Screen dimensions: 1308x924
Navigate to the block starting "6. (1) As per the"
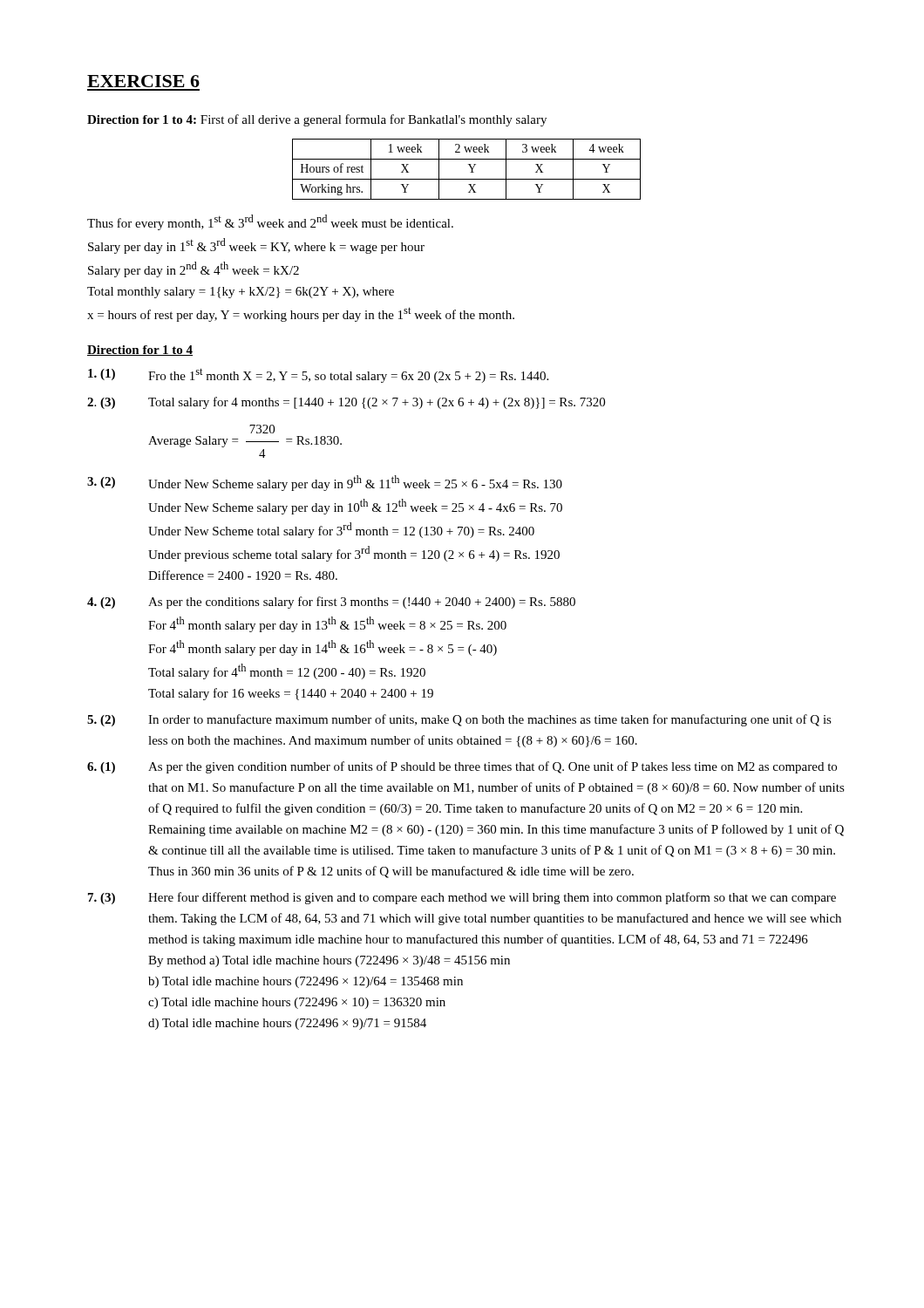click(466, 818)
